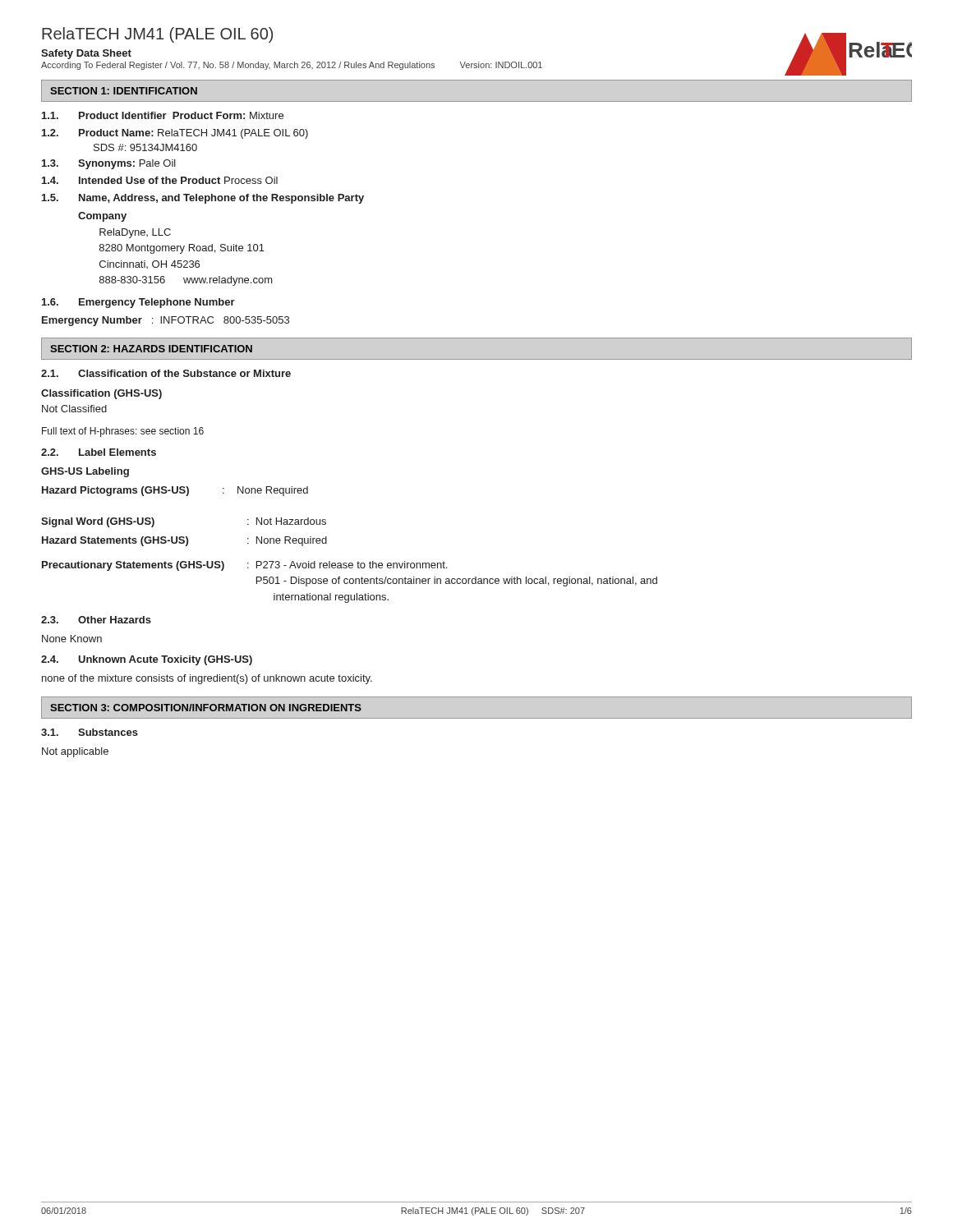Navigate to the text starting "Full text of H-phrases: see section 16"
The height and width of the screenshot is (1232, 953).
pos(122,431)
